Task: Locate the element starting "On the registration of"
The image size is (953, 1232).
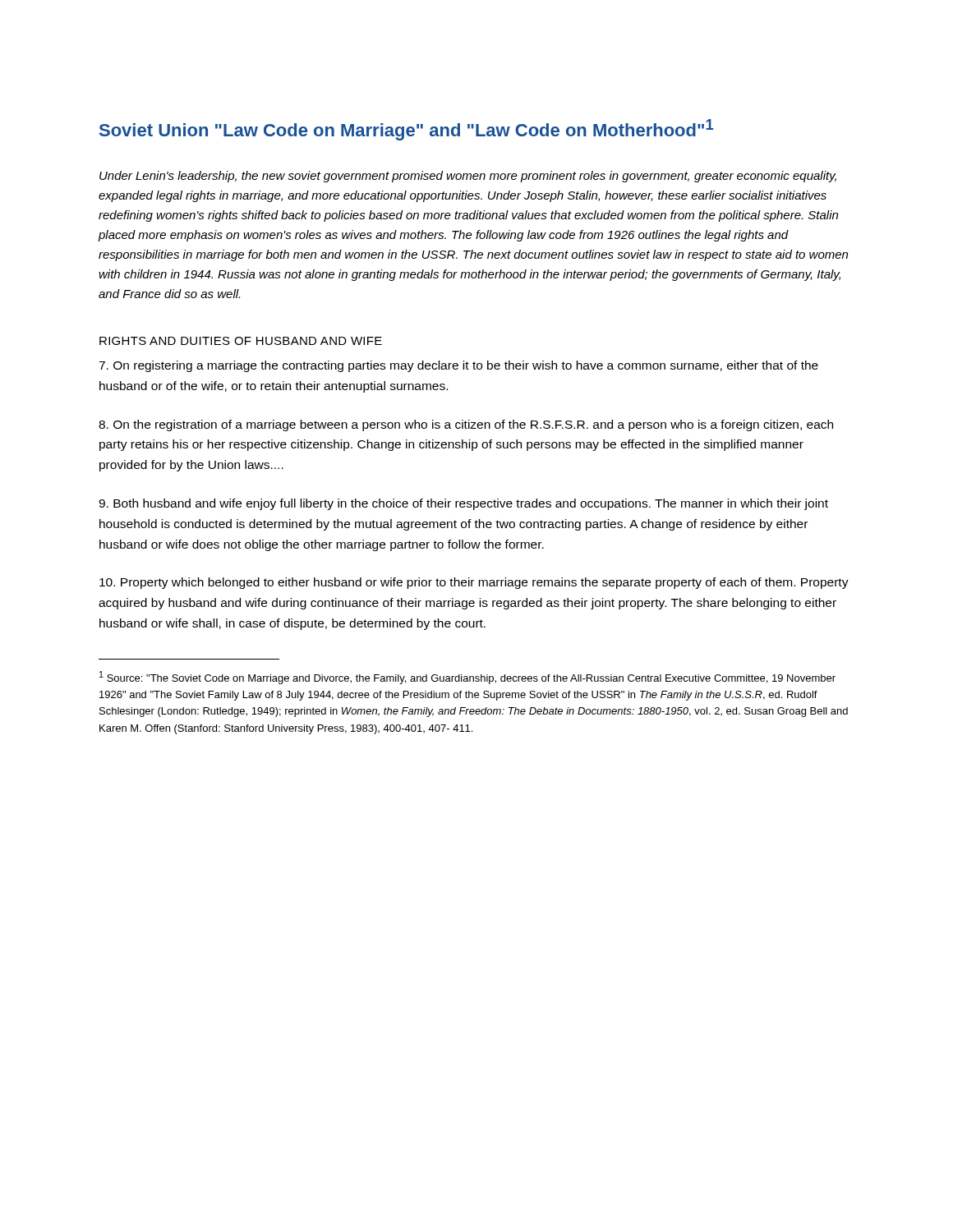Action: point(466,444)
